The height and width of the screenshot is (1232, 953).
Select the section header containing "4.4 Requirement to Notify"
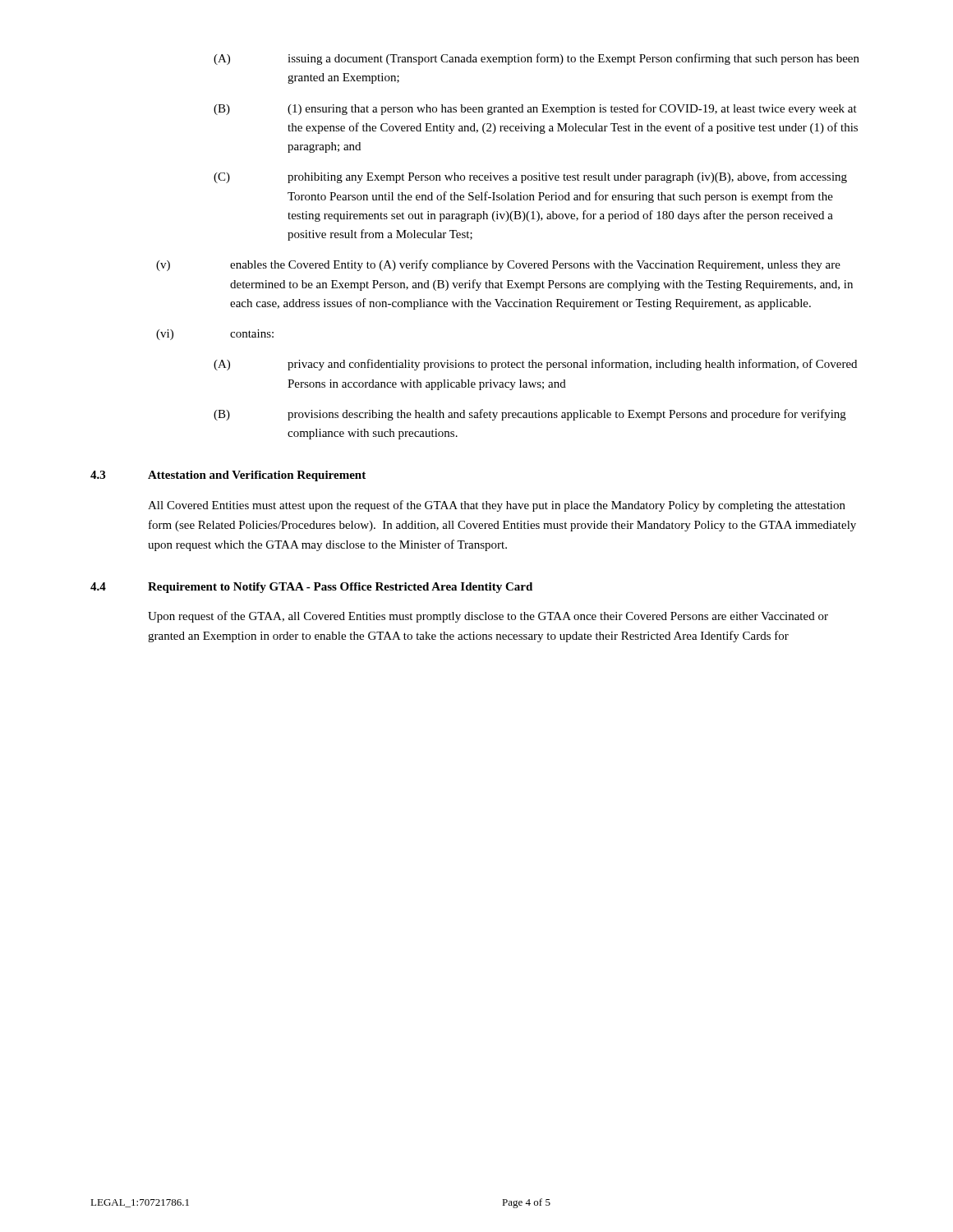476,586
